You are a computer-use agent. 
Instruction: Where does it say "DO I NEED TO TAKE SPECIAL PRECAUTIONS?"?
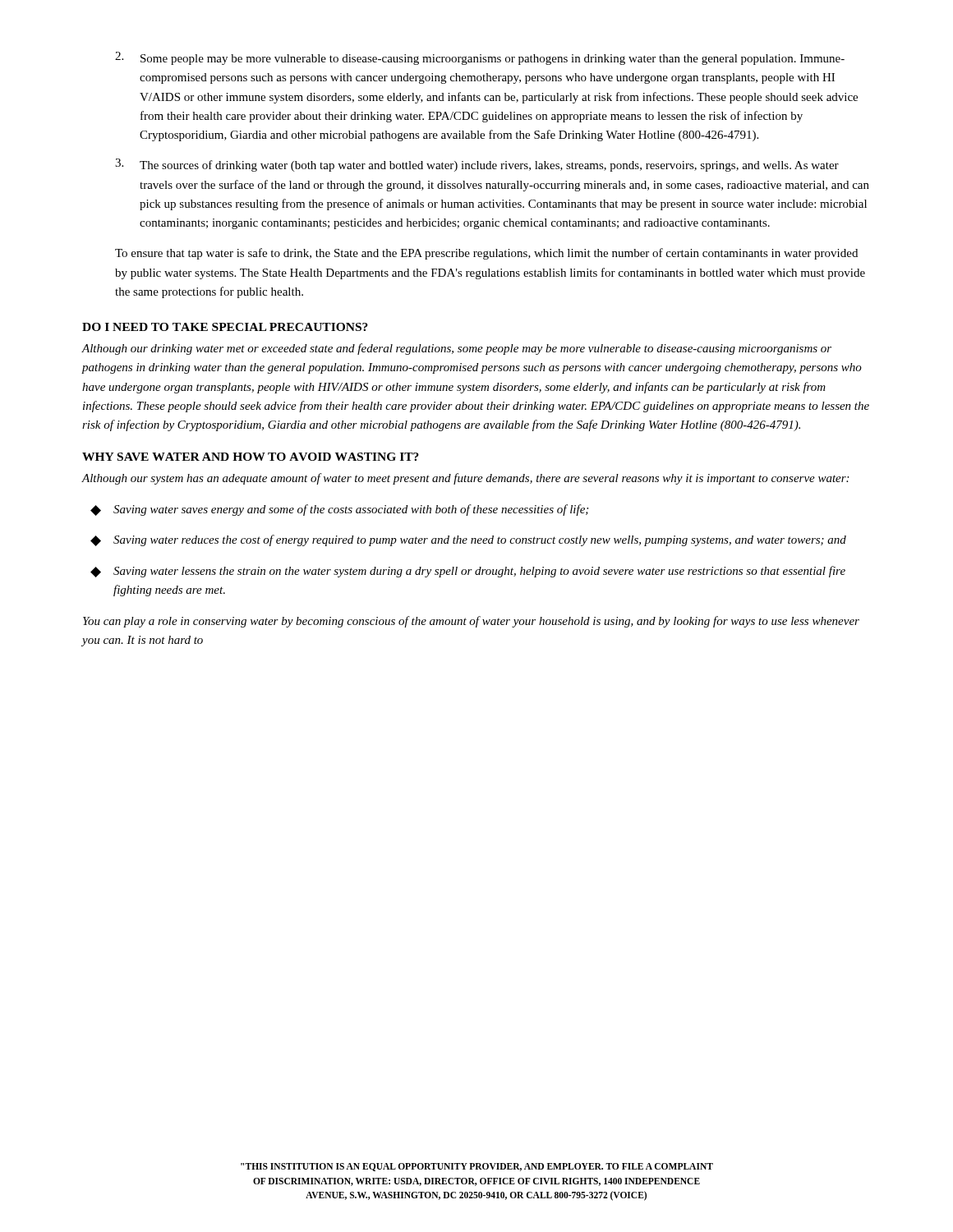(225, 326)
